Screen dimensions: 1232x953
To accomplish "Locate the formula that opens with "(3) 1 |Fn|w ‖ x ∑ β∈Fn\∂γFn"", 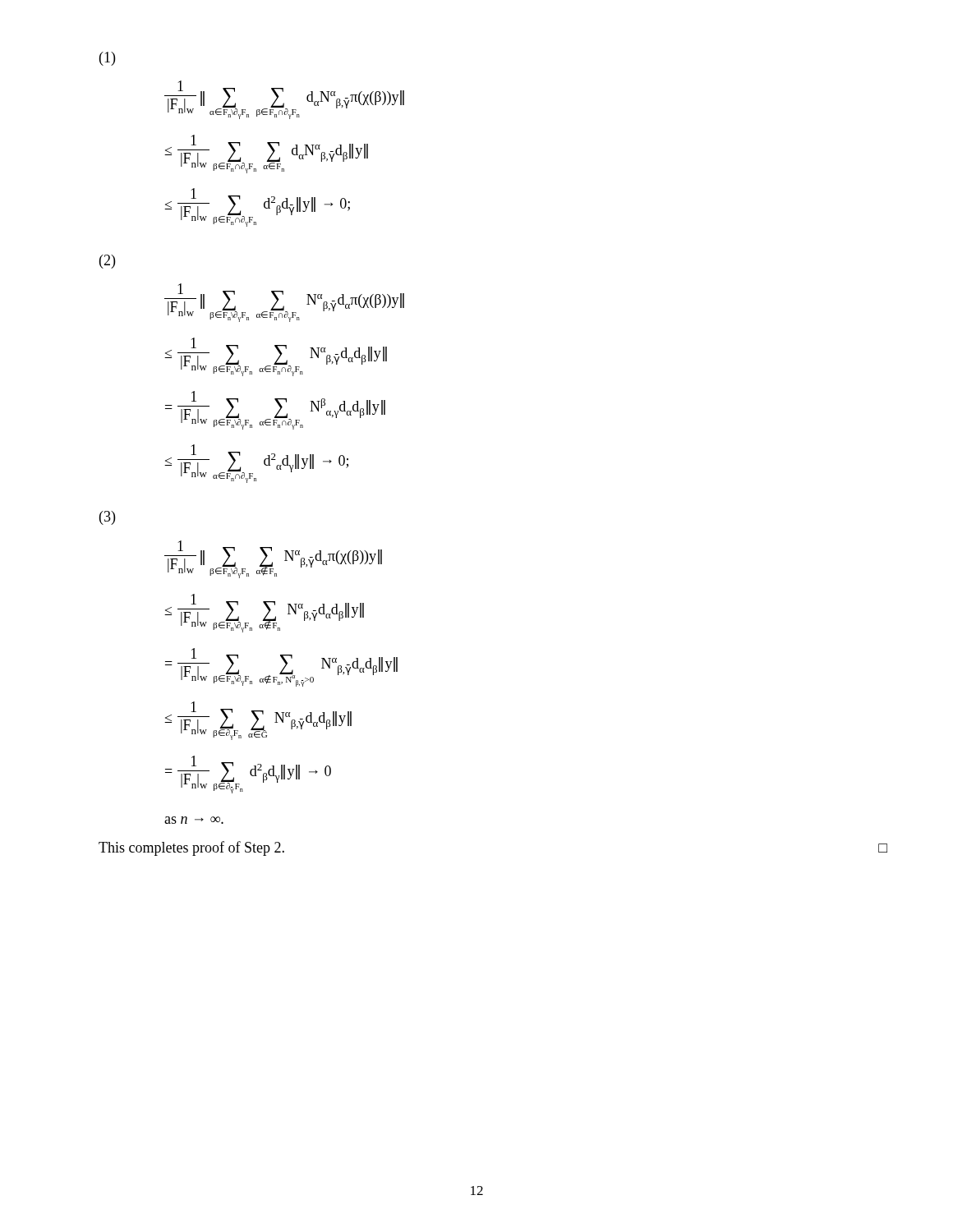I will 107,518.
